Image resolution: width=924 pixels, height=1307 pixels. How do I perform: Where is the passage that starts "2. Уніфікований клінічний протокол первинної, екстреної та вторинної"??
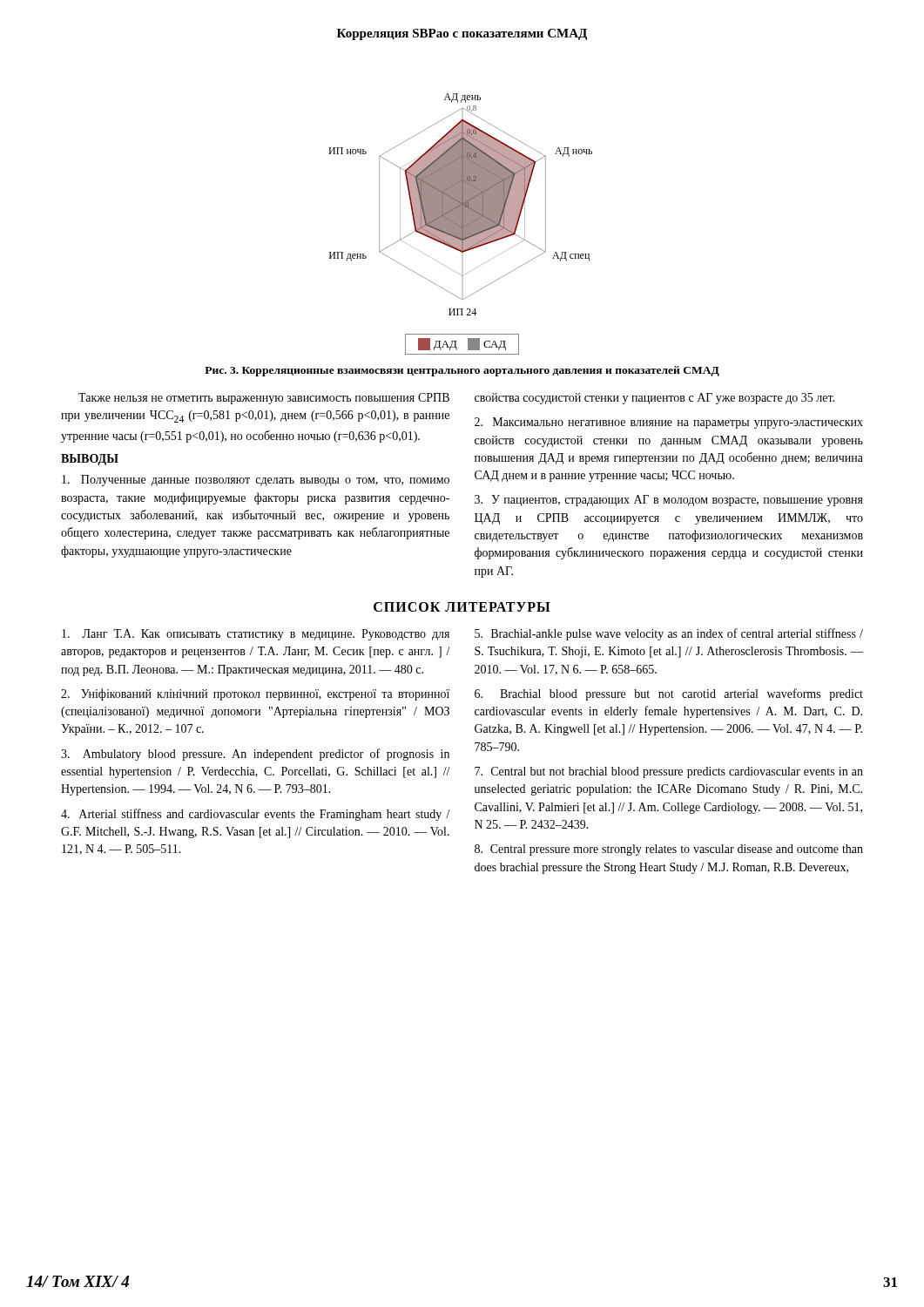tap(255, 712)
